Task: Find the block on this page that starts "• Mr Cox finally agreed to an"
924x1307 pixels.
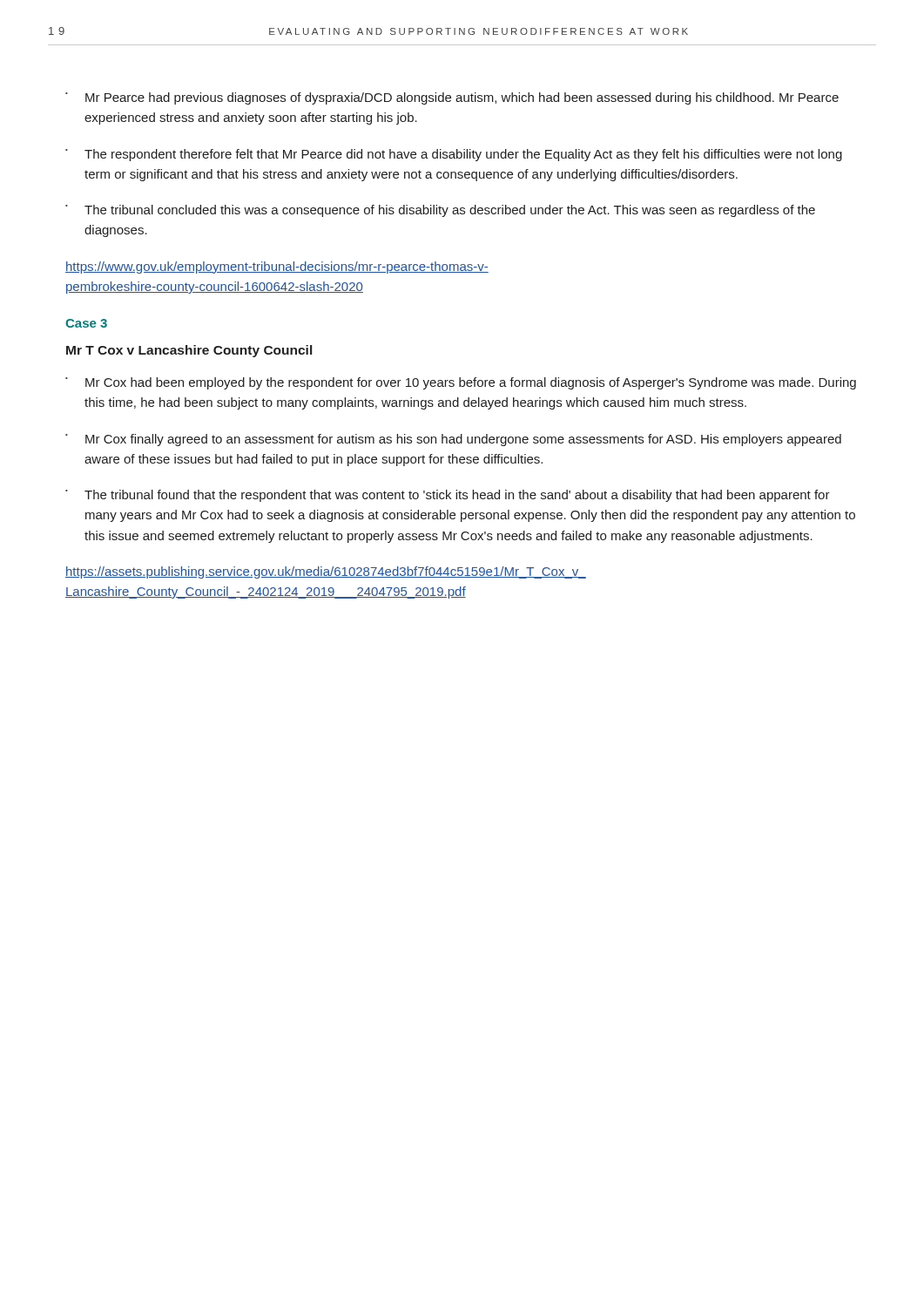Action: [x=462, y=449]
